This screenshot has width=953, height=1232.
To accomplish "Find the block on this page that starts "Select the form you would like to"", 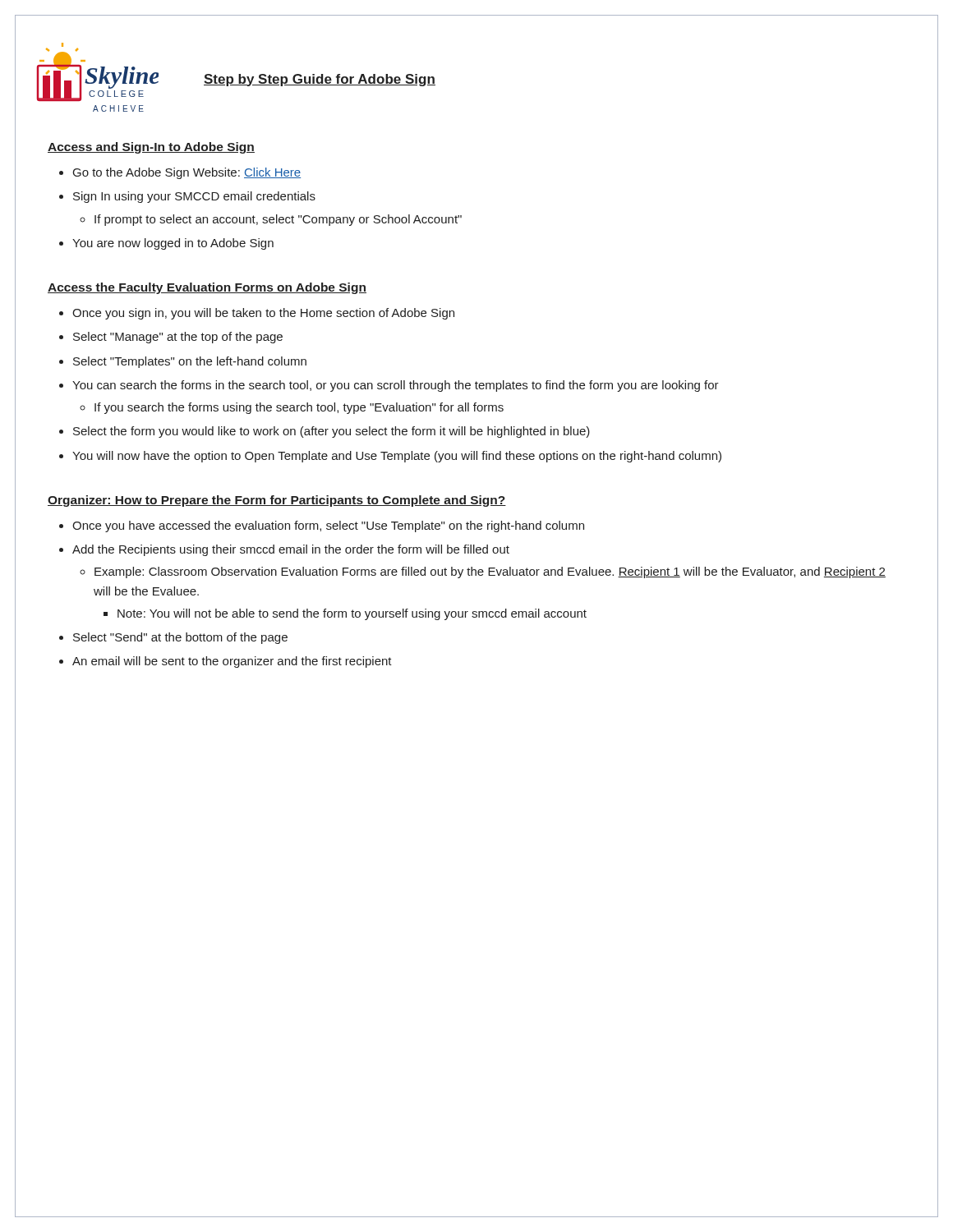I will click(331, 431).
